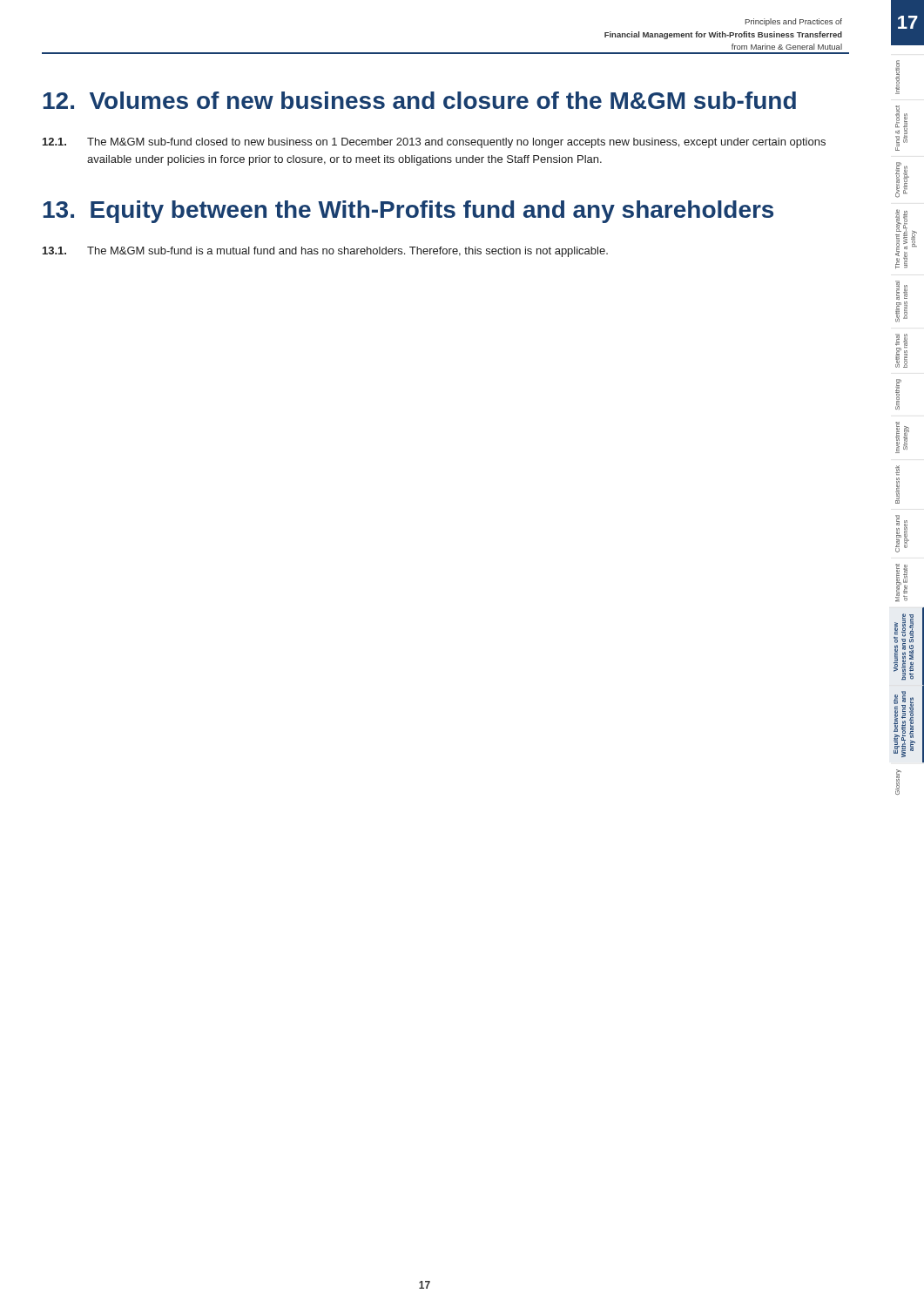Locate the list item with the text "13.1. The M&GM sub-fund is a mutual fund"
The image size is (924, 1307).
325,251
